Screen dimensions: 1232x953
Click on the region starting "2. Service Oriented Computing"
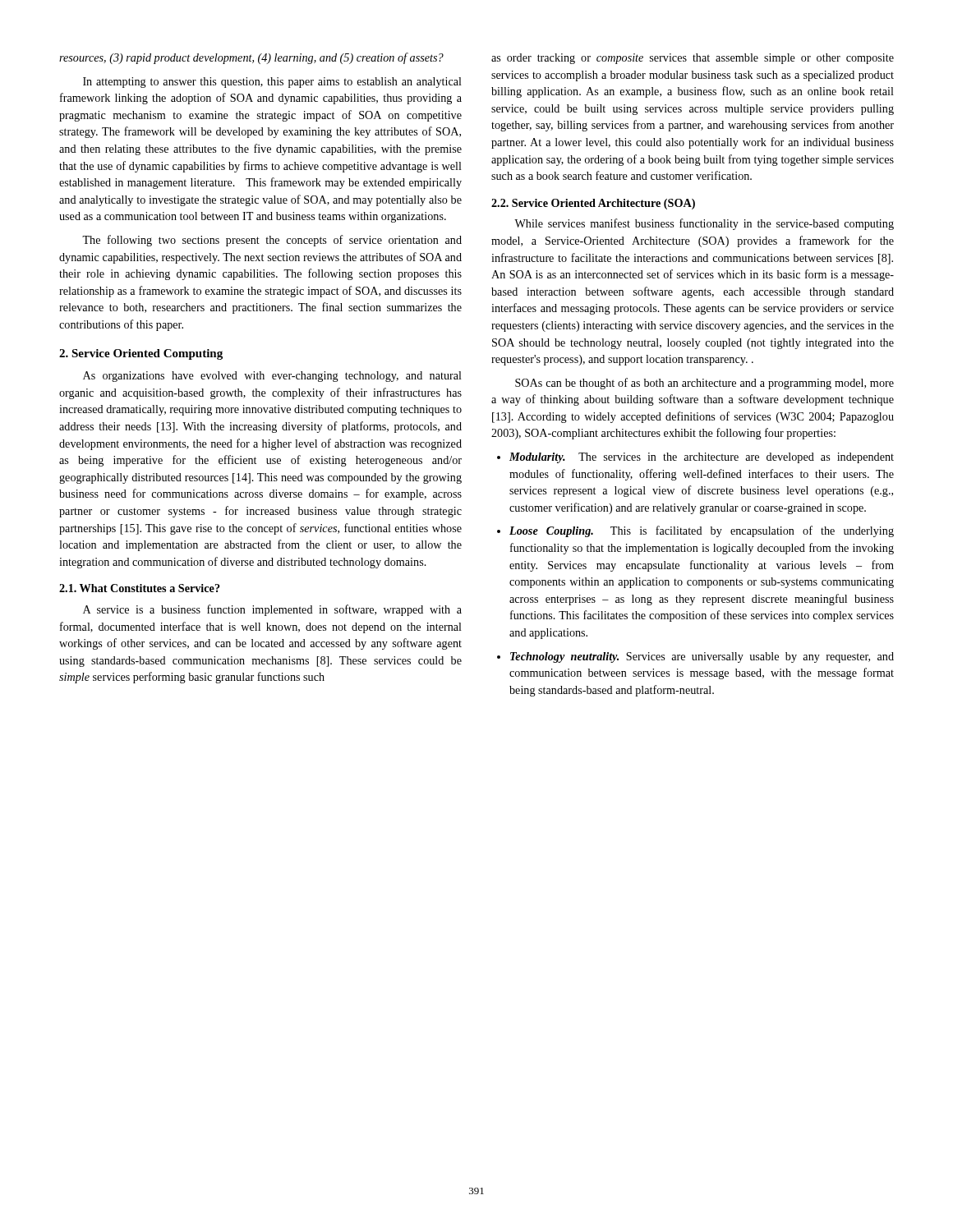click(141, 354)
